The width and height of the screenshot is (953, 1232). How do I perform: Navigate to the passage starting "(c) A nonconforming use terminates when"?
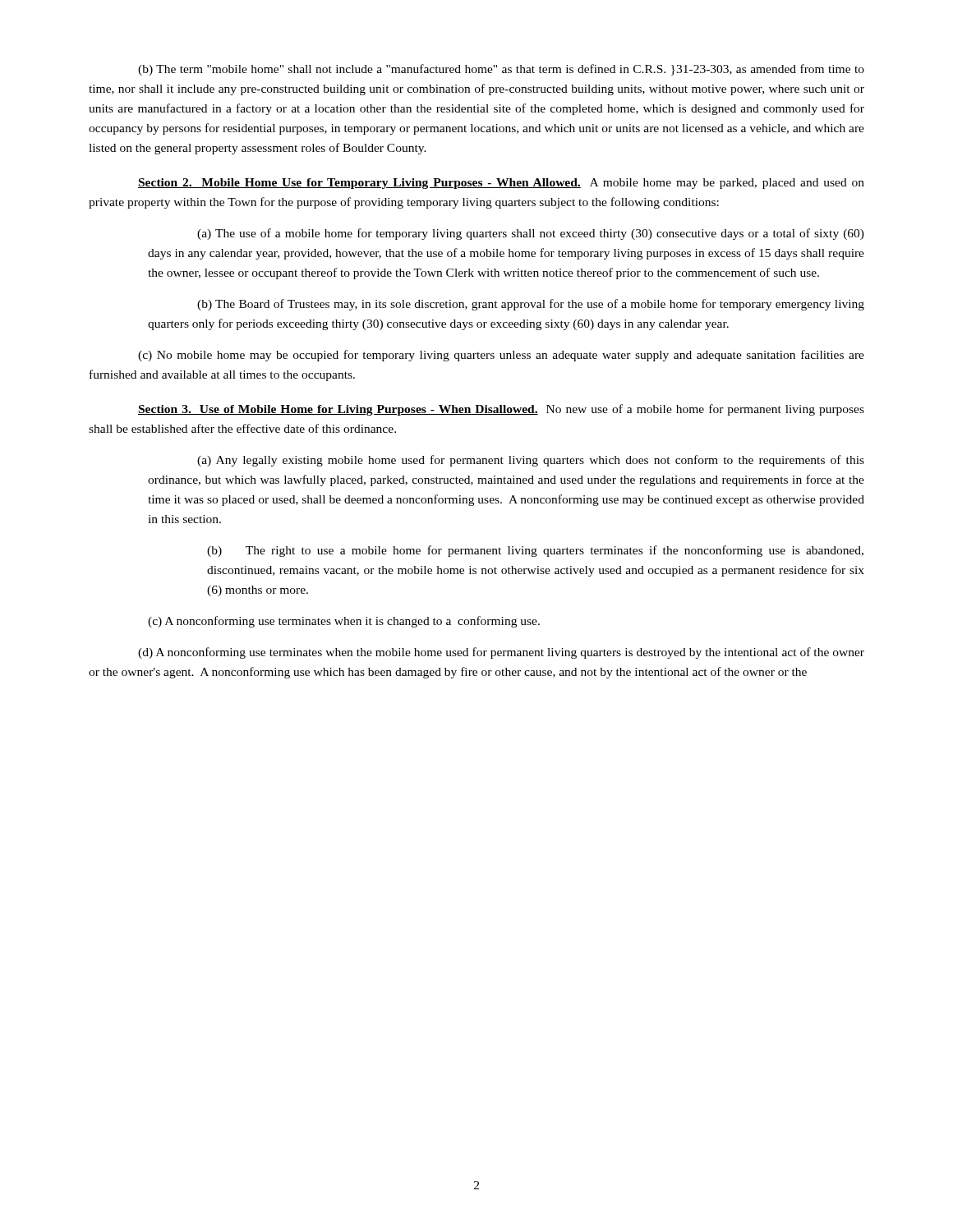pyautogui.click(x=506, y=621)
